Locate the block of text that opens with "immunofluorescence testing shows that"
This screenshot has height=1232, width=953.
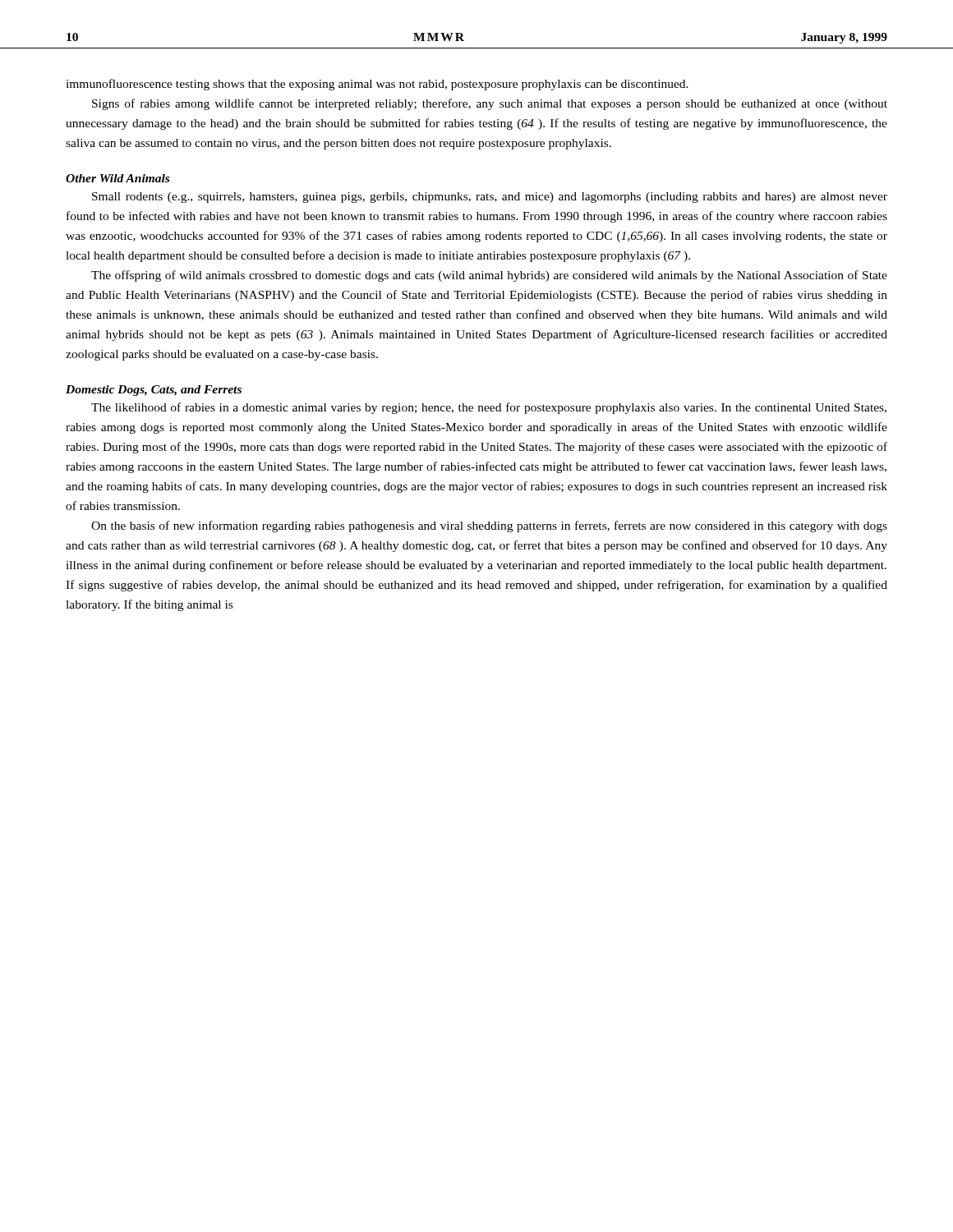pyautogui.click(x=476, y=113)
